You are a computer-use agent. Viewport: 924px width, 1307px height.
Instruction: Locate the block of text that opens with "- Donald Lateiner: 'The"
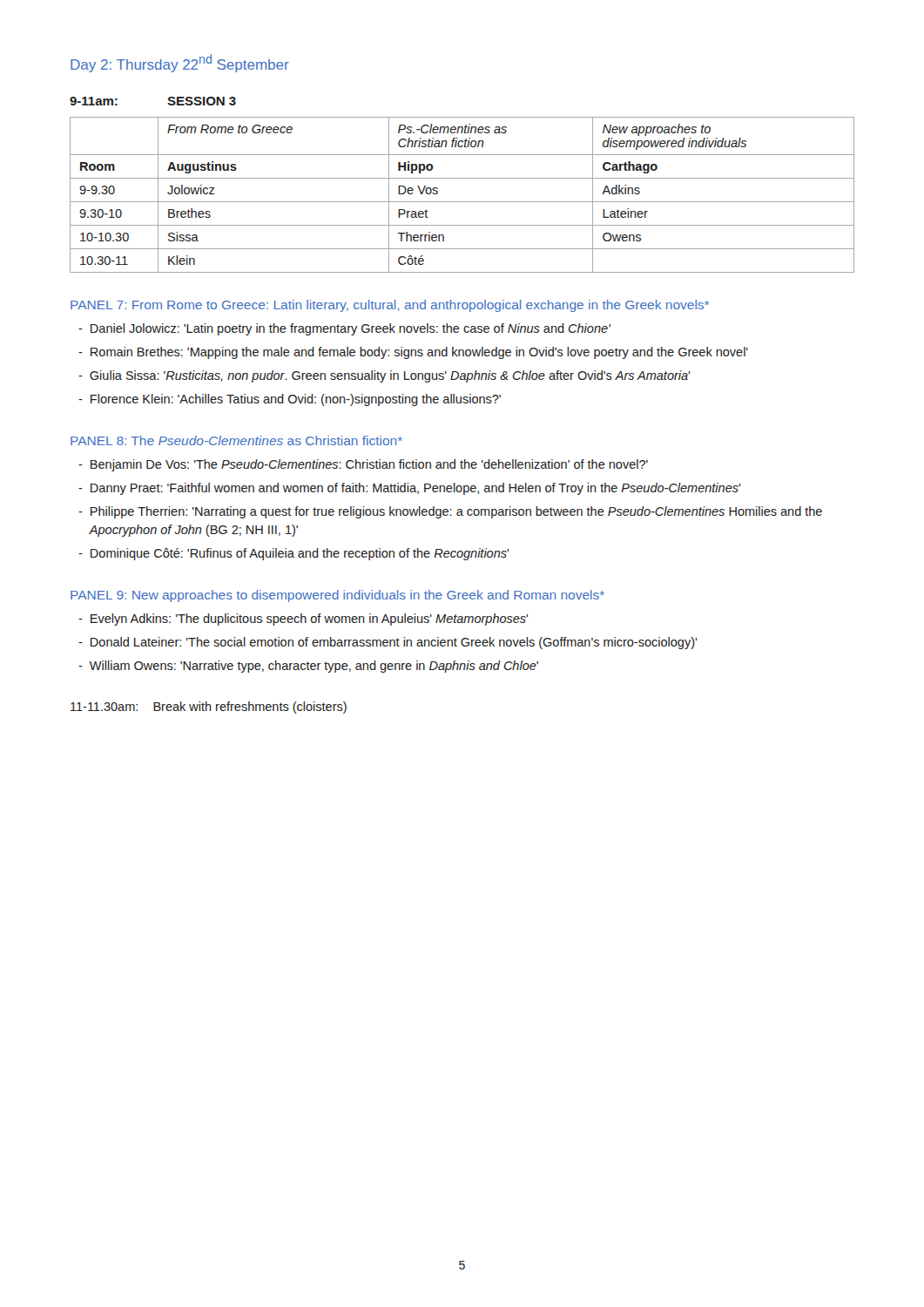click(x=388, y=642)
